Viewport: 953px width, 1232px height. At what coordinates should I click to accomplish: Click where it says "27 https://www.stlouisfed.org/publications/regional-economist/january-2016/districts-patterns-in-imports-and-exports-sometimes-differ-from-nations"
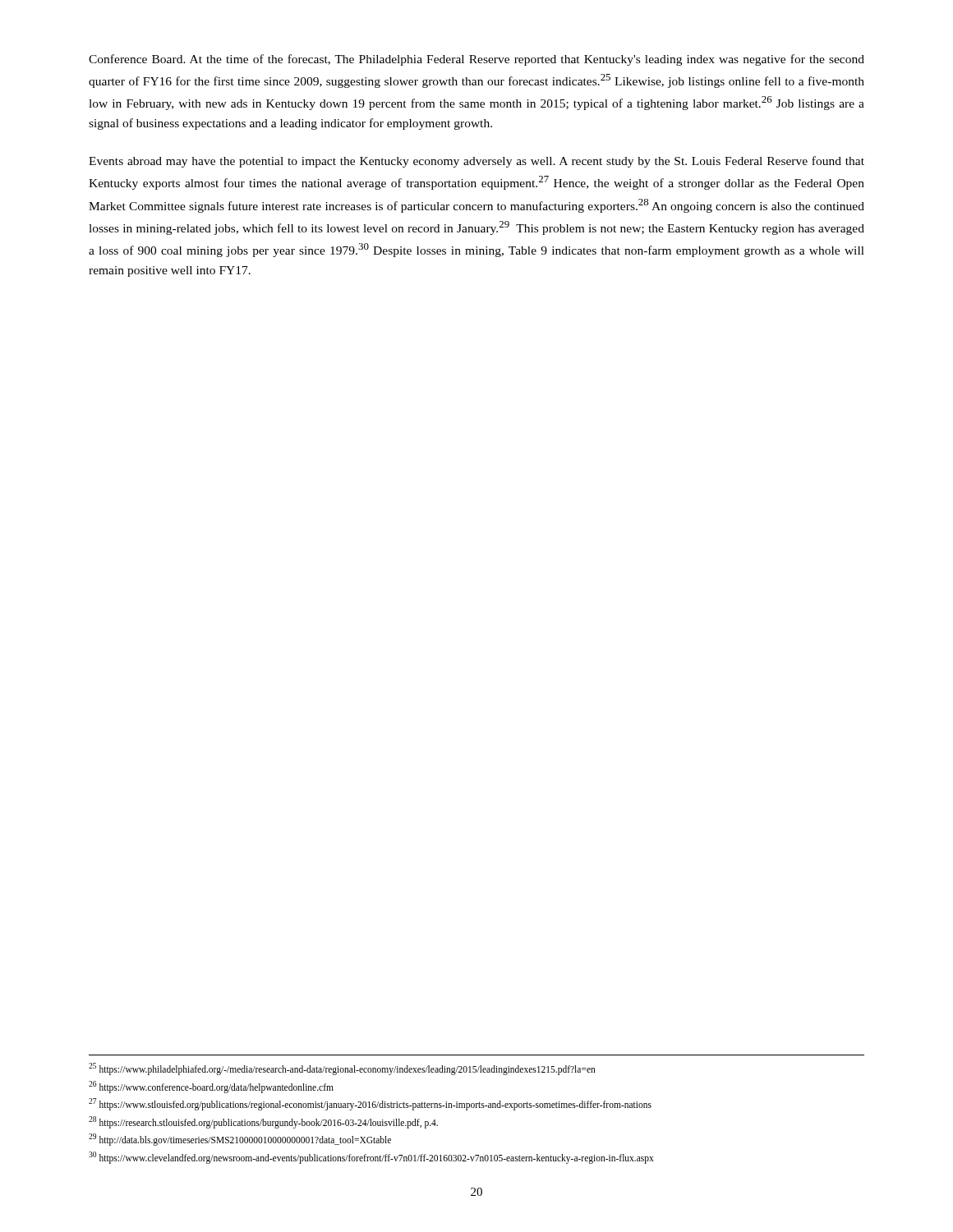370,1103
